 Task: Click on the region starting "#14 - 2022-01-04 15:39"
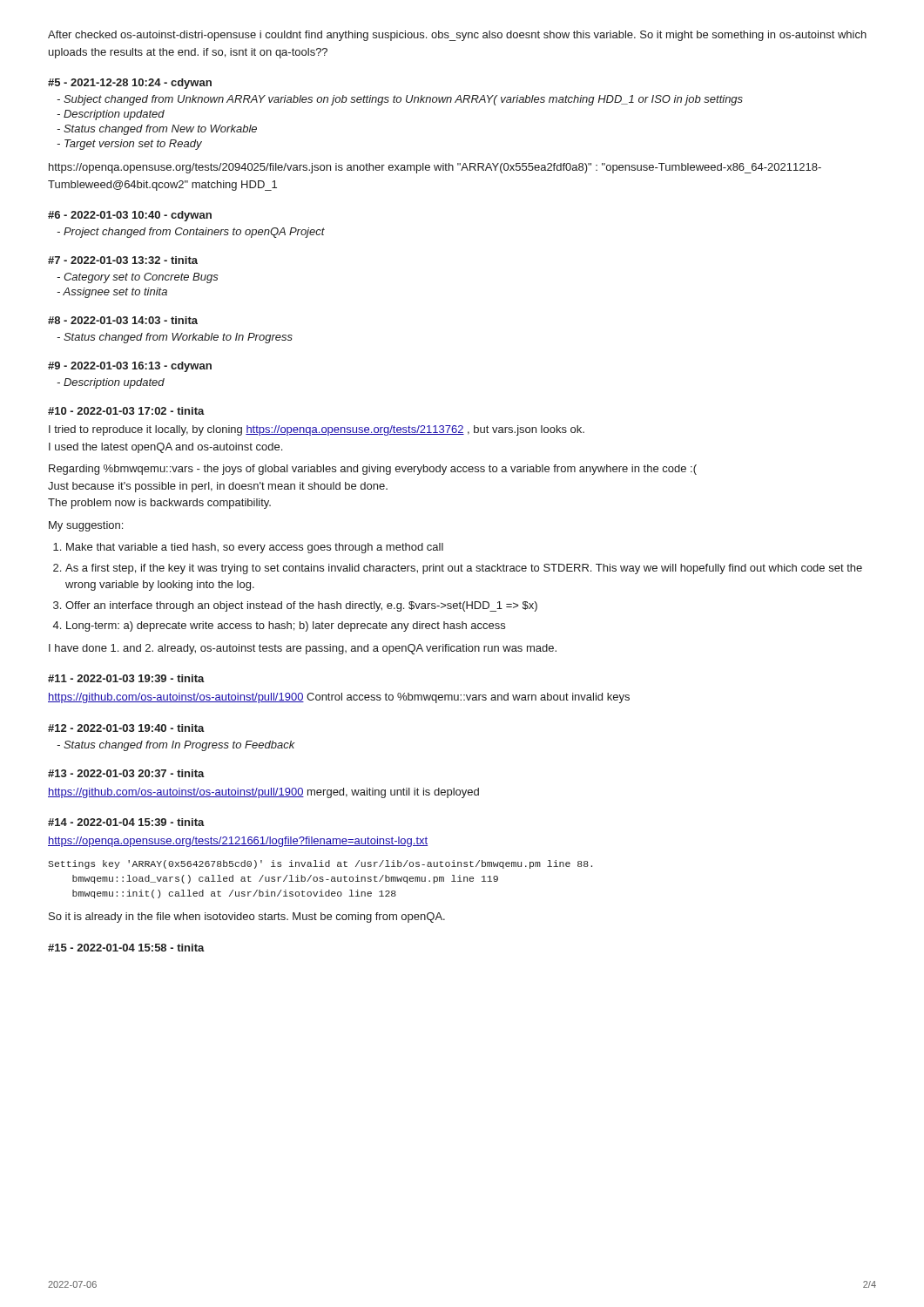point(126,822)
